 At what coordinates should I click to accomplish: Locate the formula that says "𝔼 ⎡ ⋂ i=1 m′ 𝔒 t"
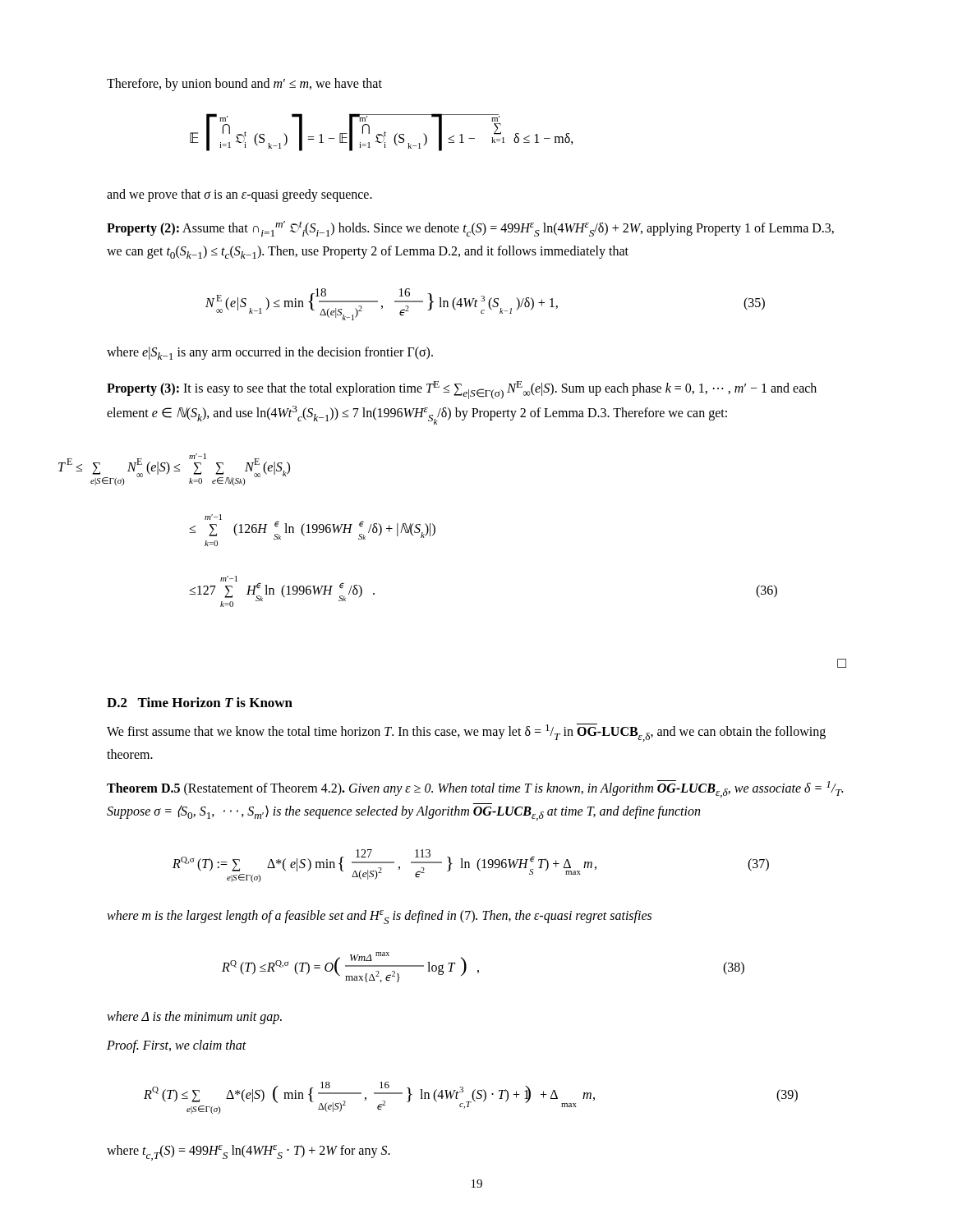coord(476,139)
